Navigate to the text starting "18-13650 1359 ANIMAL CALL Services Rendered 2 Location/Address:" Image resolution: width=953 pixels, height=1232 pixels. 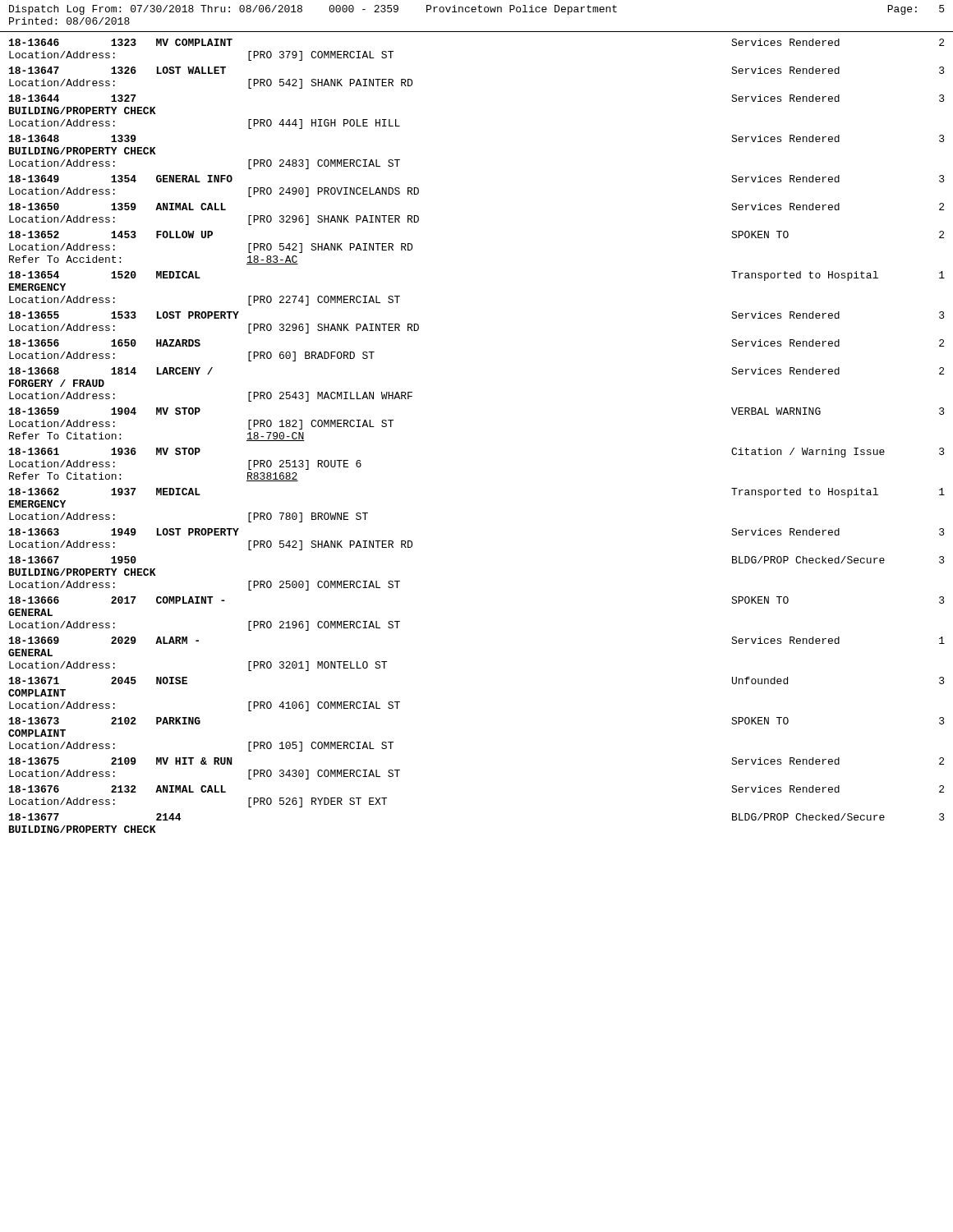pyautogui.click(x=31, y=207)
